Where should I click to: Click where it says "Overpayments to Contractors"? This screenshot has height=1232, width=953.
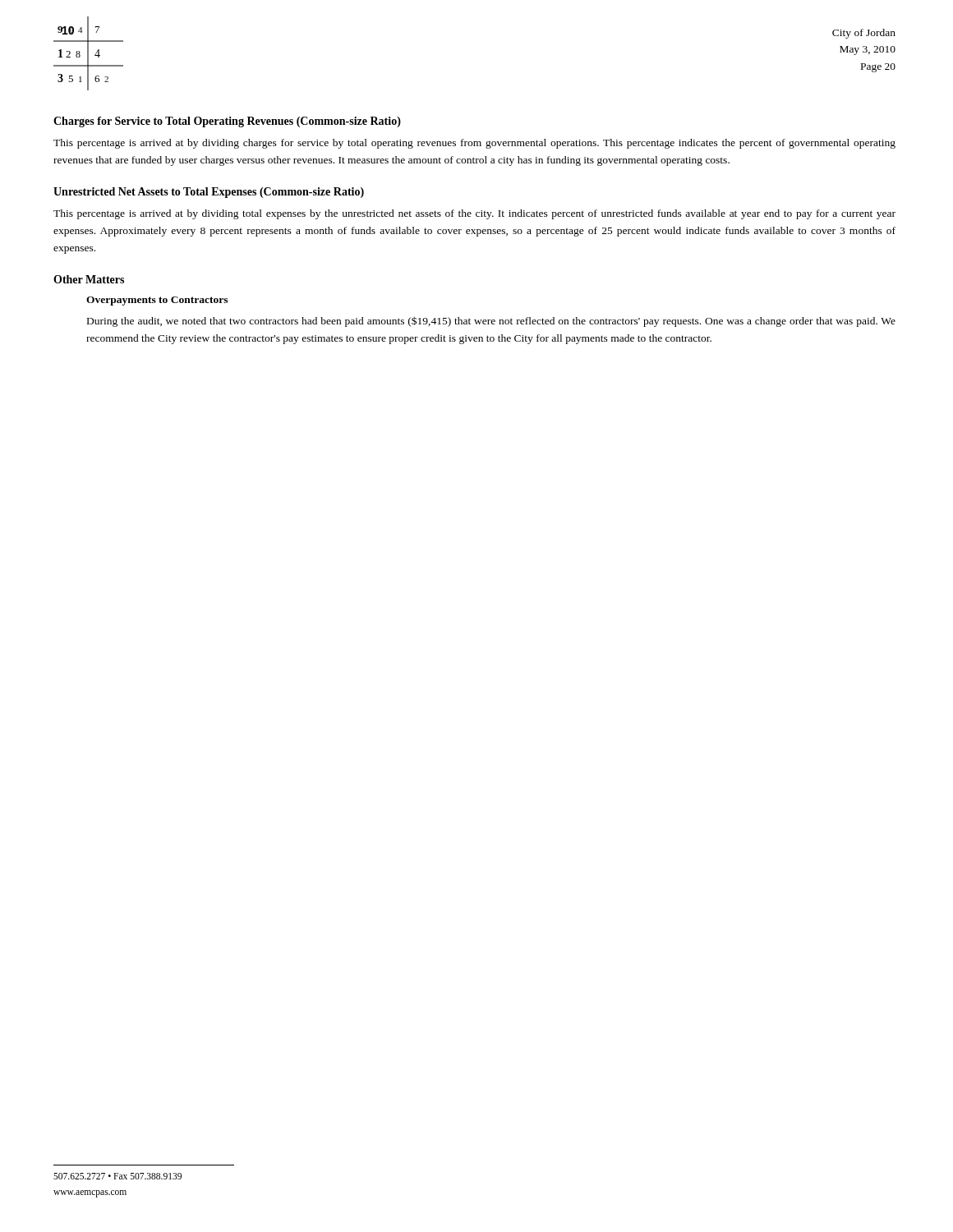coord(157,299)
